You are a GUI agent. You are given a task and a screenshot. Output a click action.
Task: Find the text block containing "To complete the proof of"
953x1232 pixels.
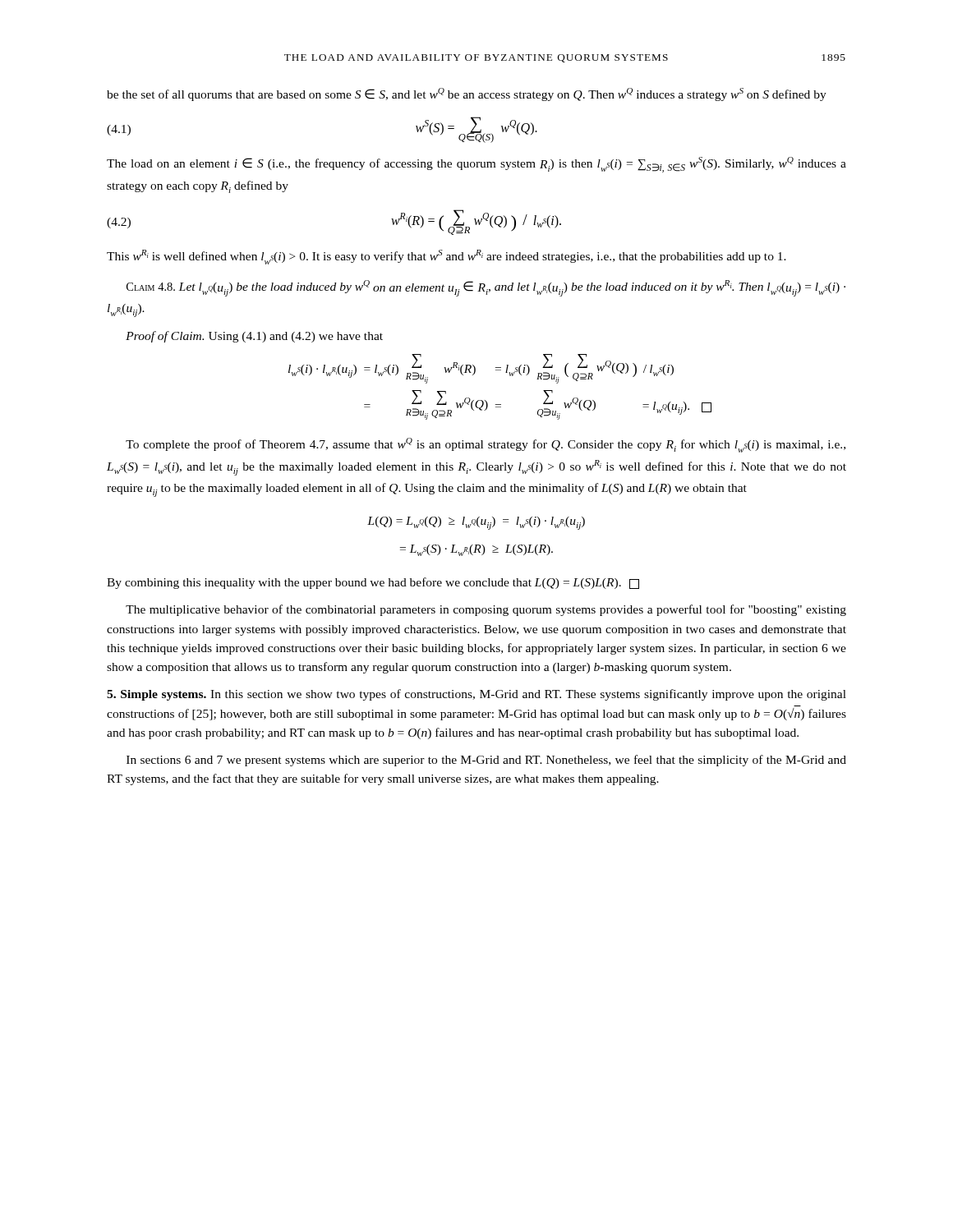pos(476,466)
